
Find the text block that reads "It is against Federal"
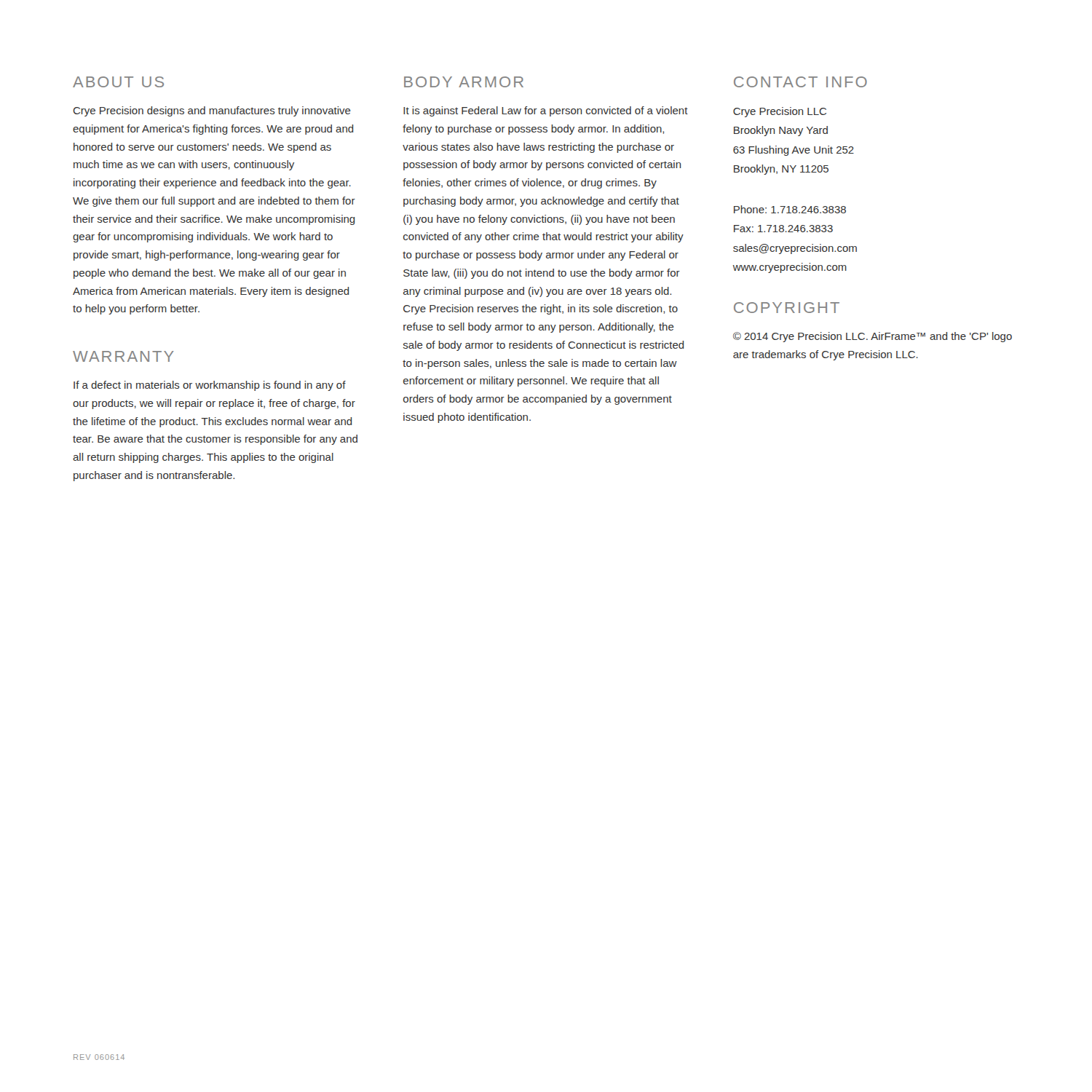pyautogui.click(x=546, y=264)
